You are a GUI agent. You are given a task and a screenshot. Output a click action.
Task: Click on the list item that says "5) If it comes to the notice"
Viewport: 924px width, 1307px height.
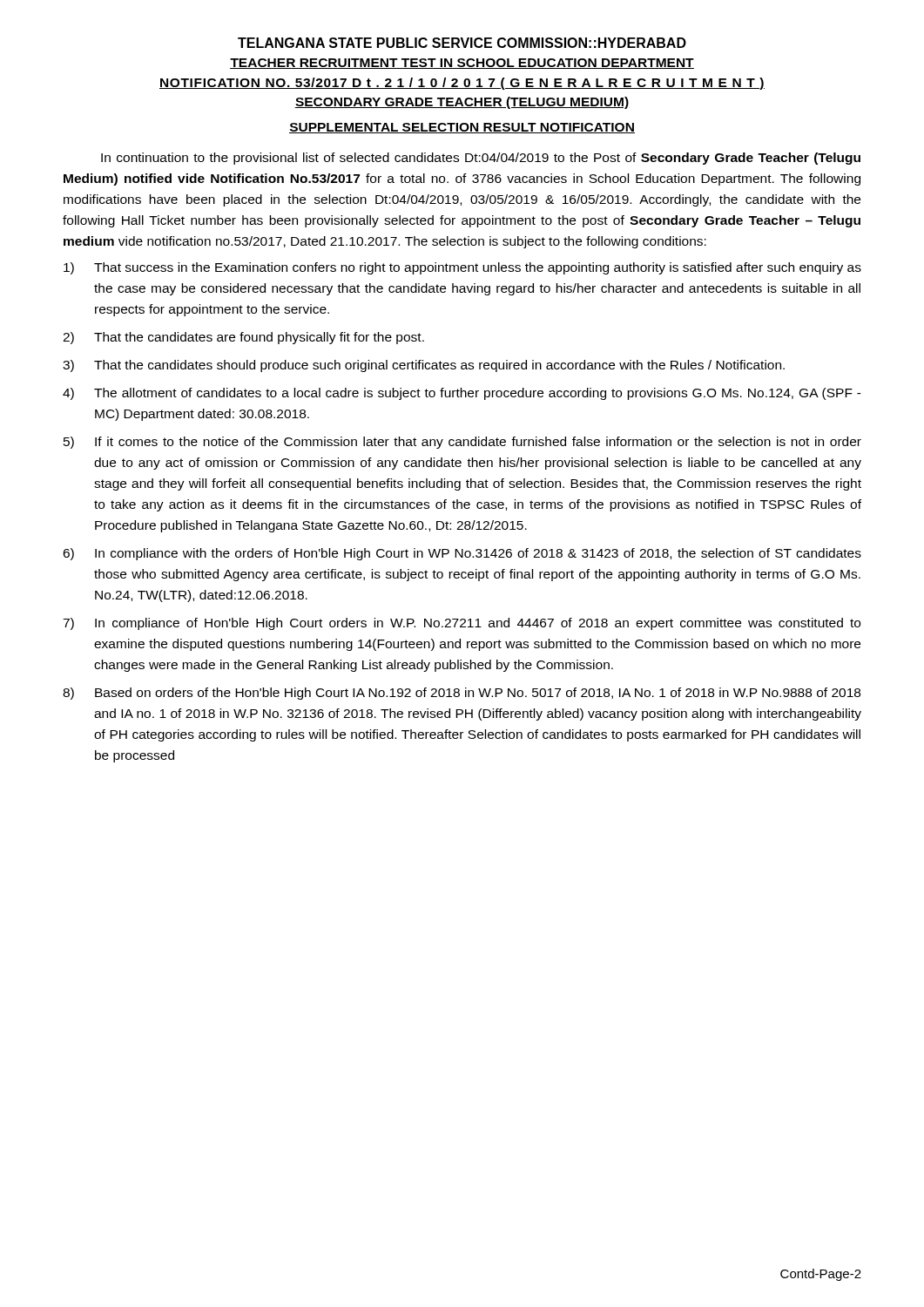pos(462,483)
